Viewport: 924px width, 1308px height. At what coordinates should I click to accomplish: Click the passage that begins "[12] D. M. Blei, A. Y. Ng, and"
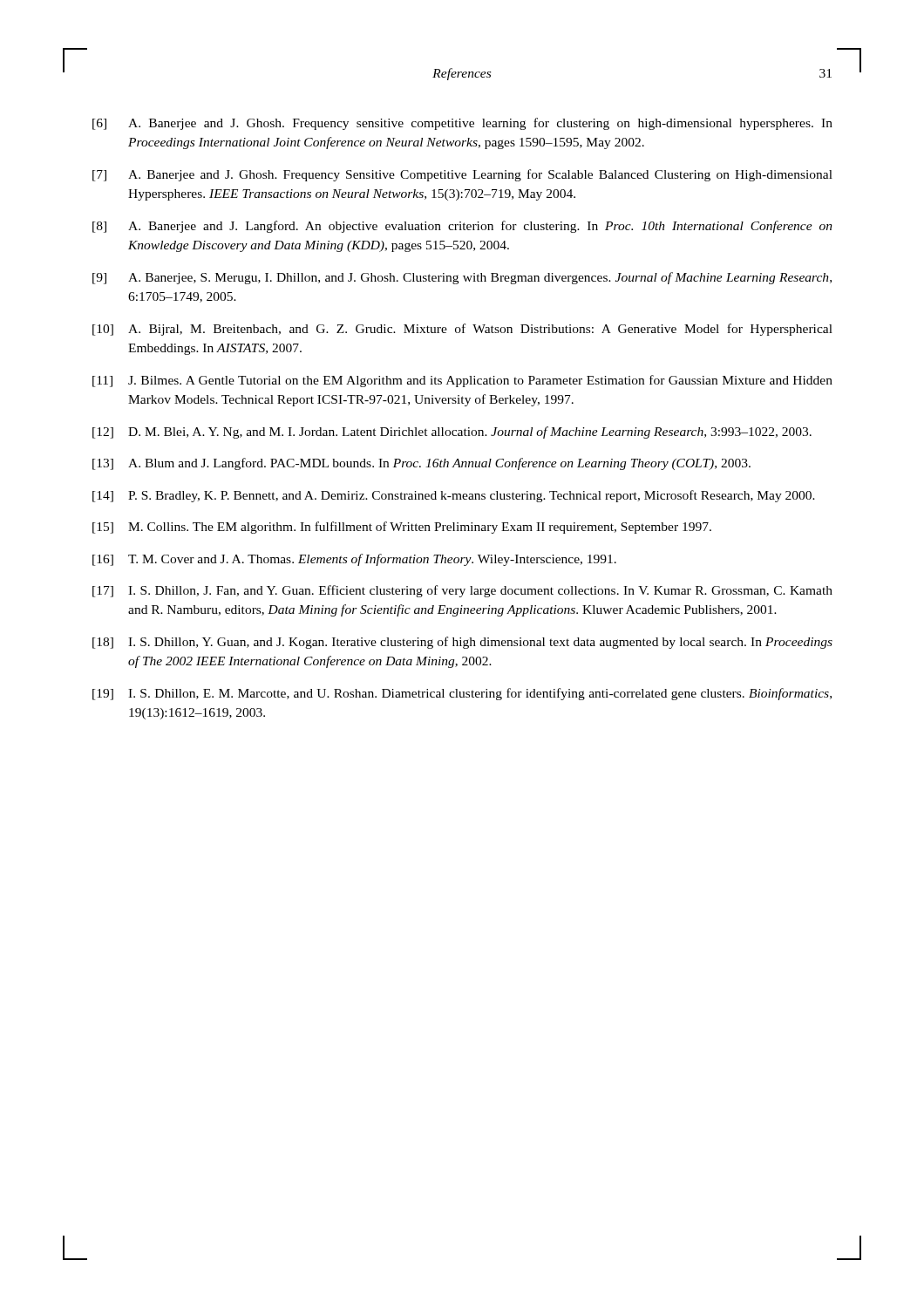(462, 432)
